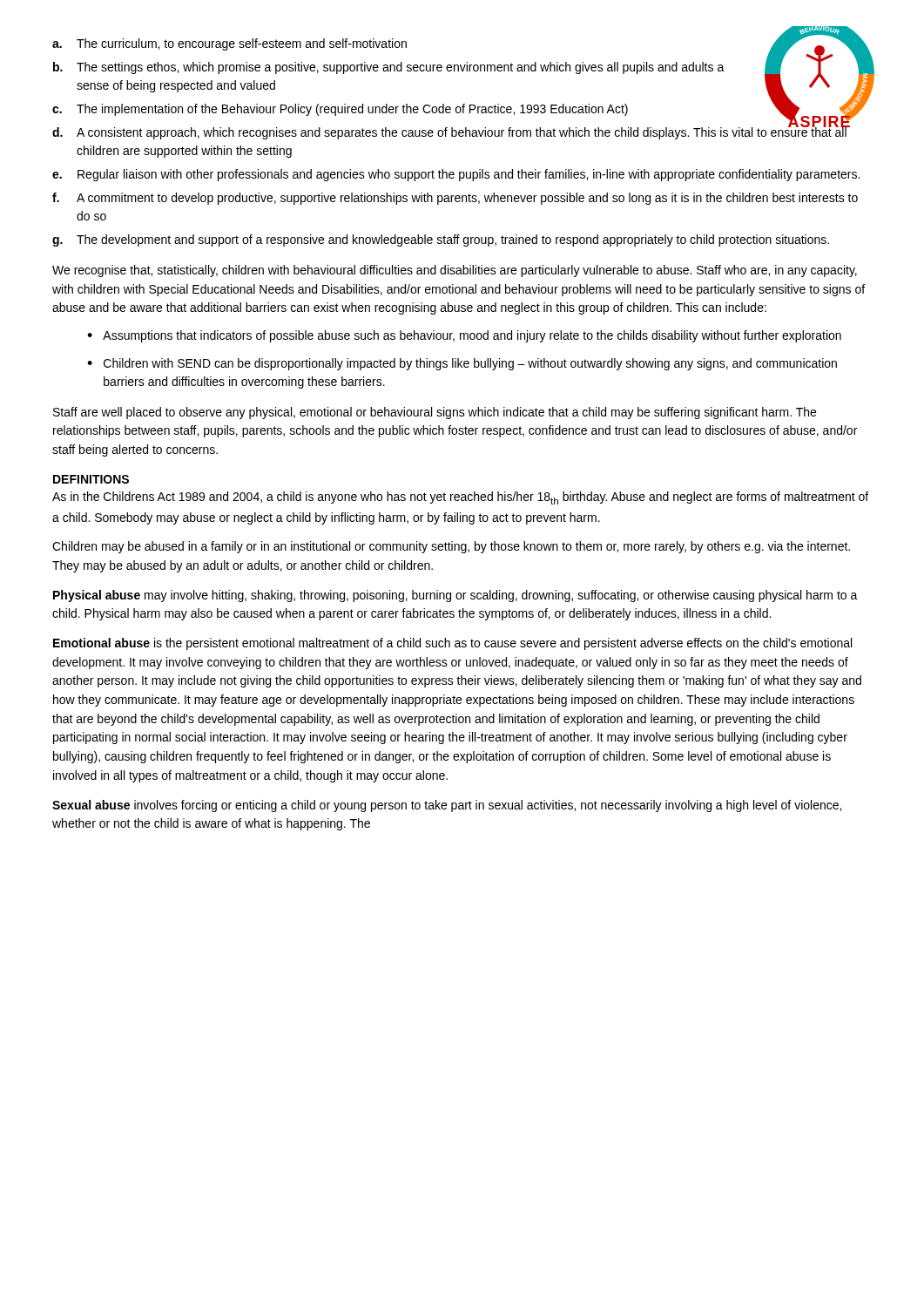Navigate to the text block starting "g. The development and"
924x1307 pixels.
pos(441,240)
